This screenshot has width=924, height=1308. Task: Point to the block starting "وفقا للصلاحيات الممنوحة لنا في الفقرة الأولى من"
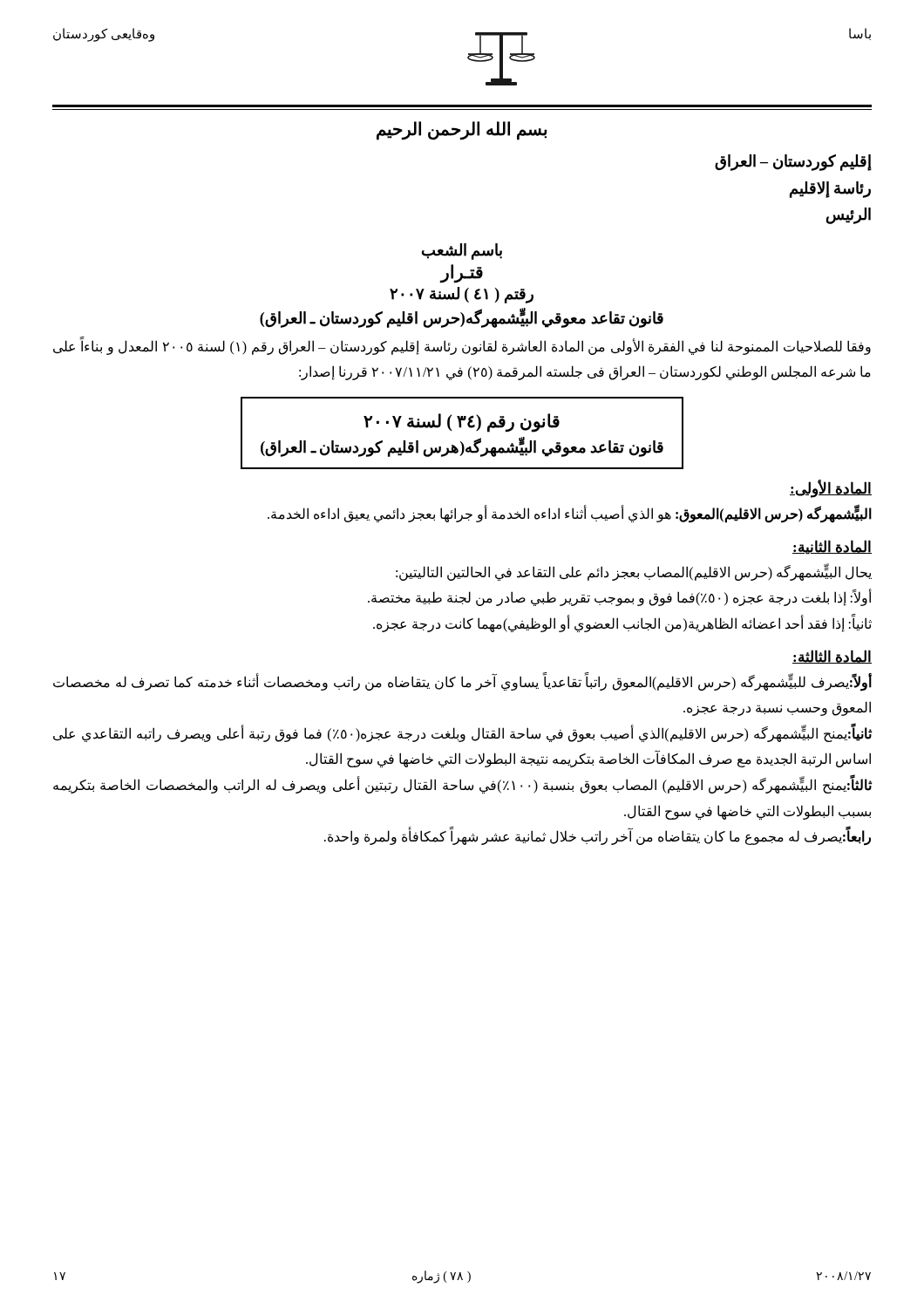pos(462,359)
